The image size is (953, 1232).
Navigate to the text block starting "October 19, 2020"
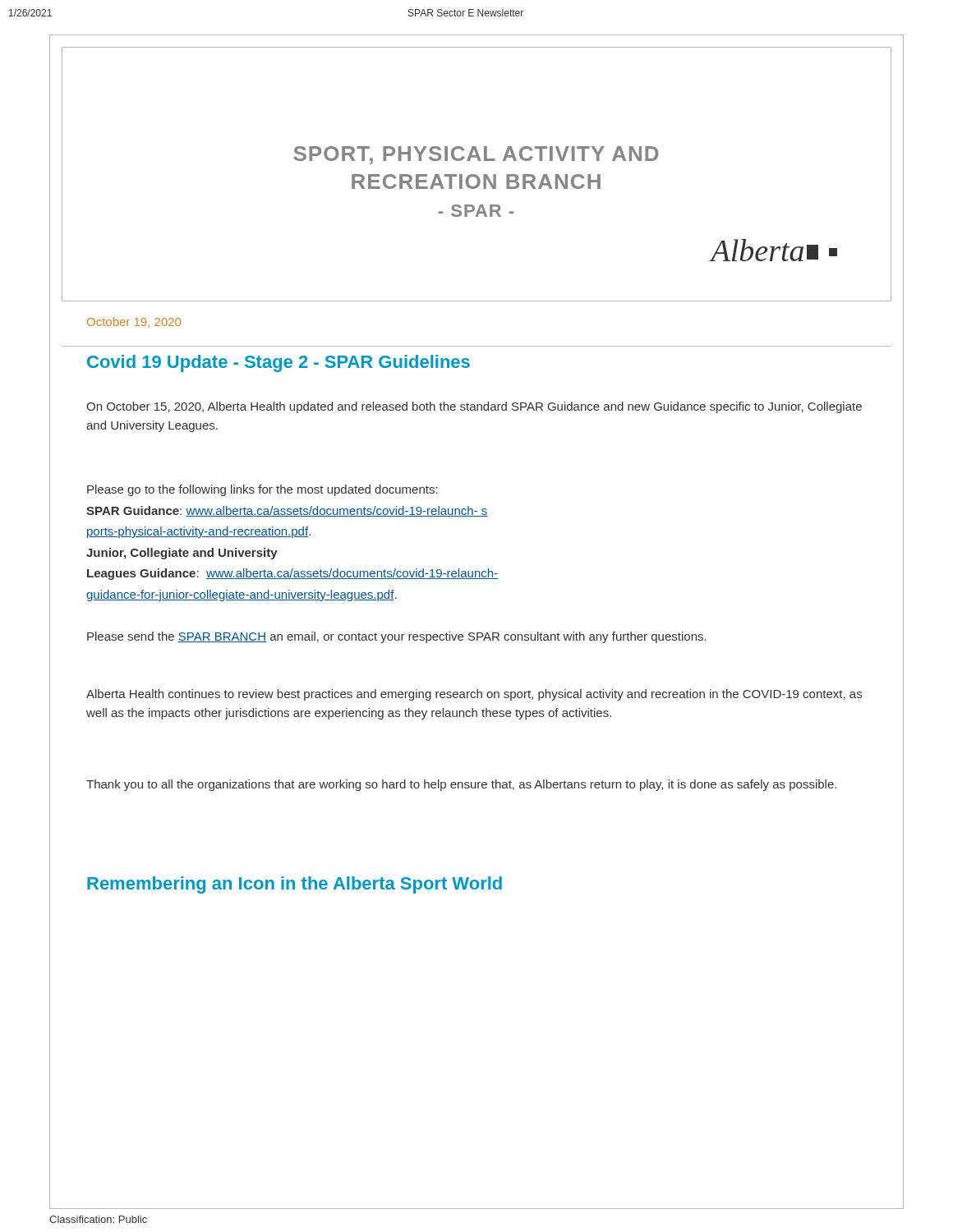coord(134,322)
